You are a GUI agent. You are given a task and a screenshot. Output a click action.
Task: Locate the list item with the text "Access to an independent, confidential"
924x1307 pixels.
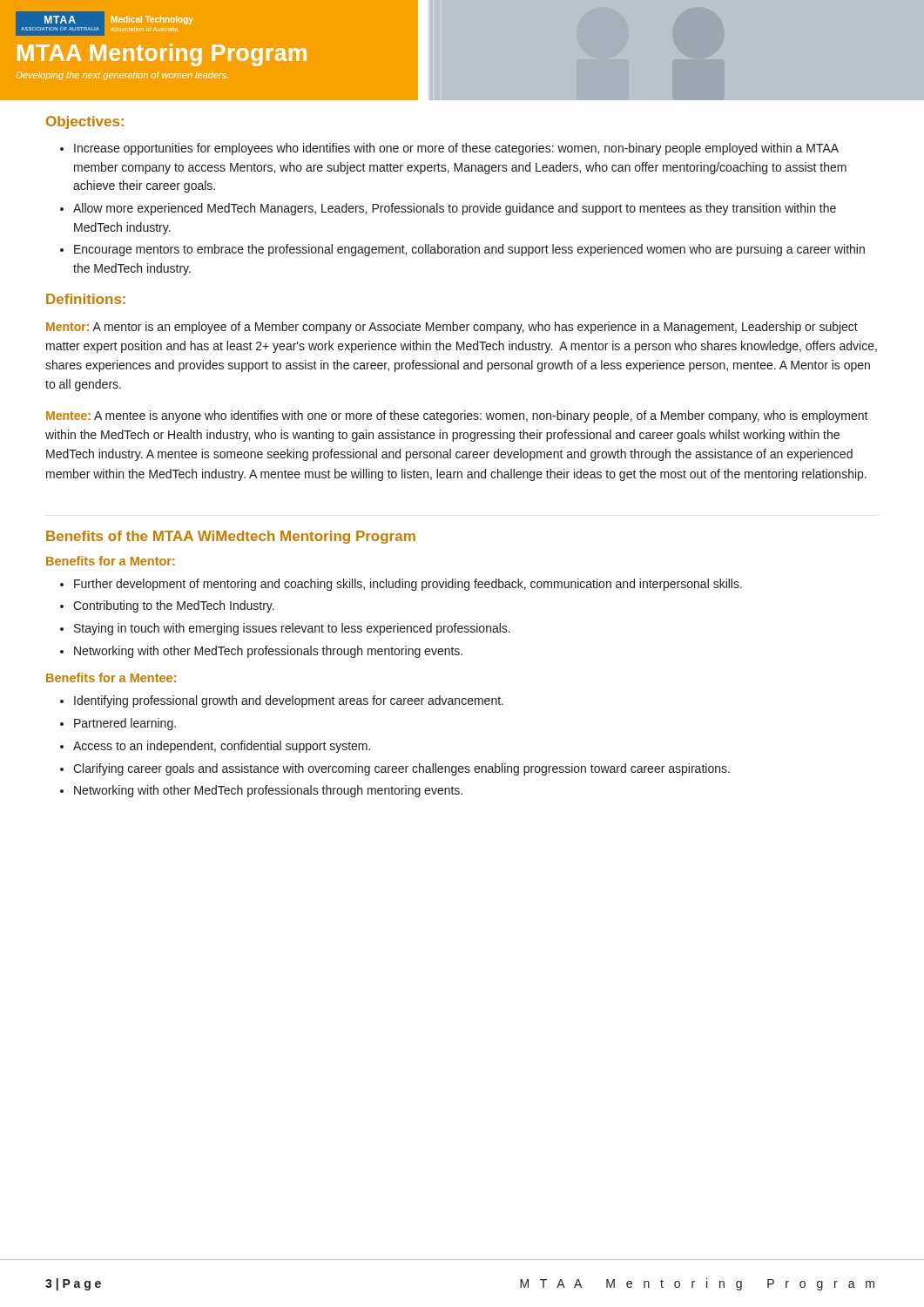pos(222,746)
